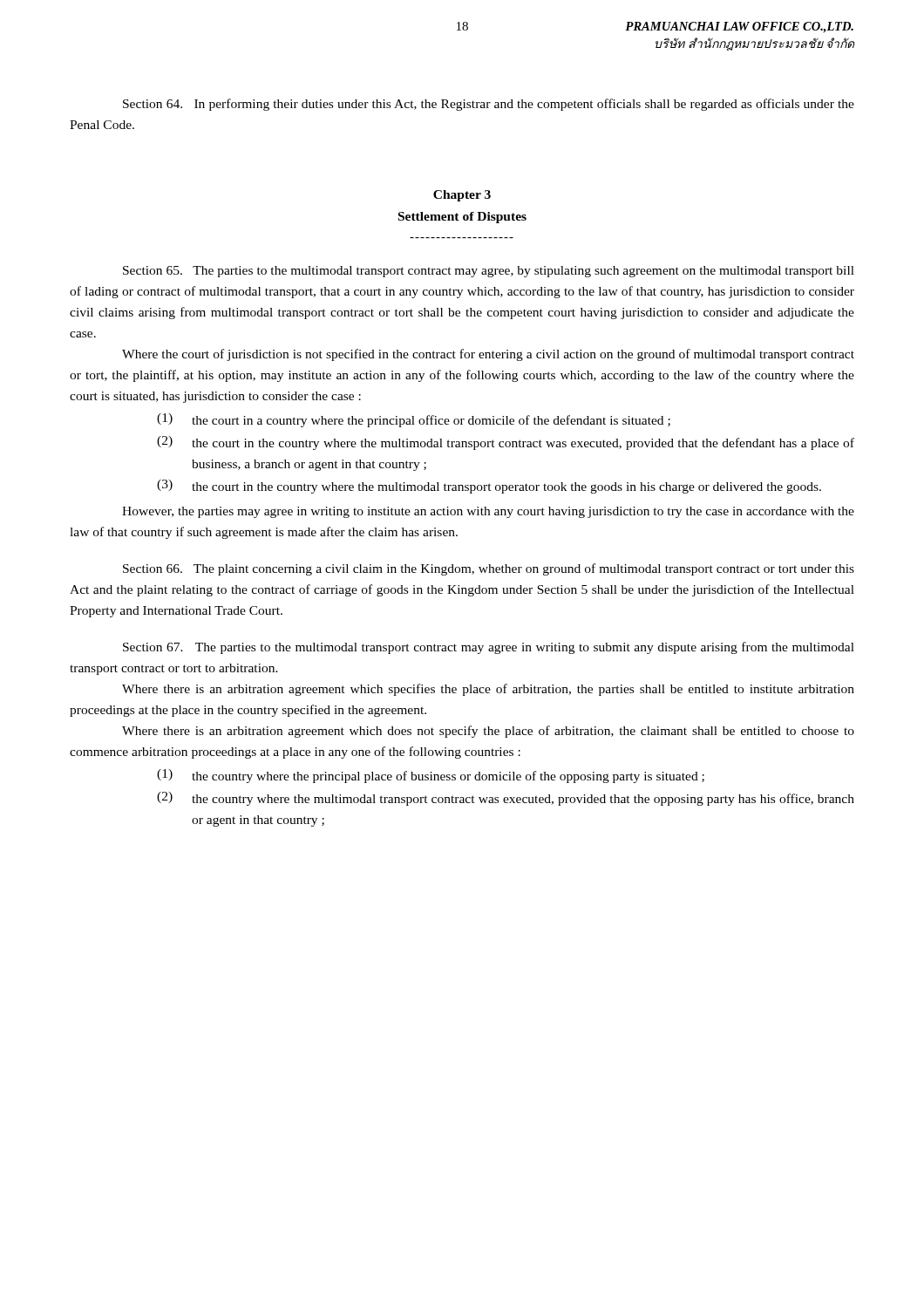
Task: Point to the block starting "(2) the court in the"
Action: [x=506, y=453]
